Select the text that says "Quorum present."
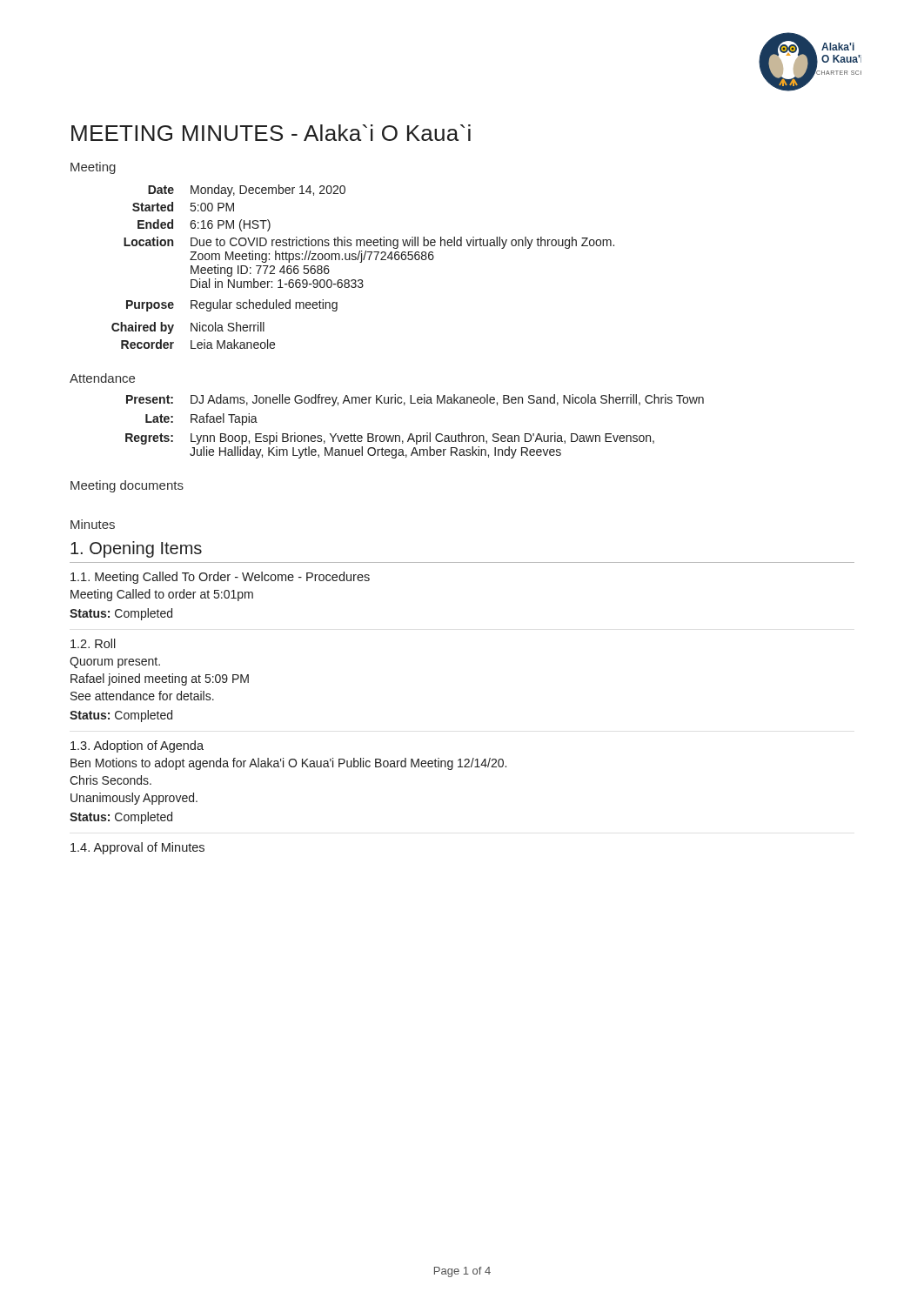Screen dimensions: 1305x924 (x=115, y=661)
